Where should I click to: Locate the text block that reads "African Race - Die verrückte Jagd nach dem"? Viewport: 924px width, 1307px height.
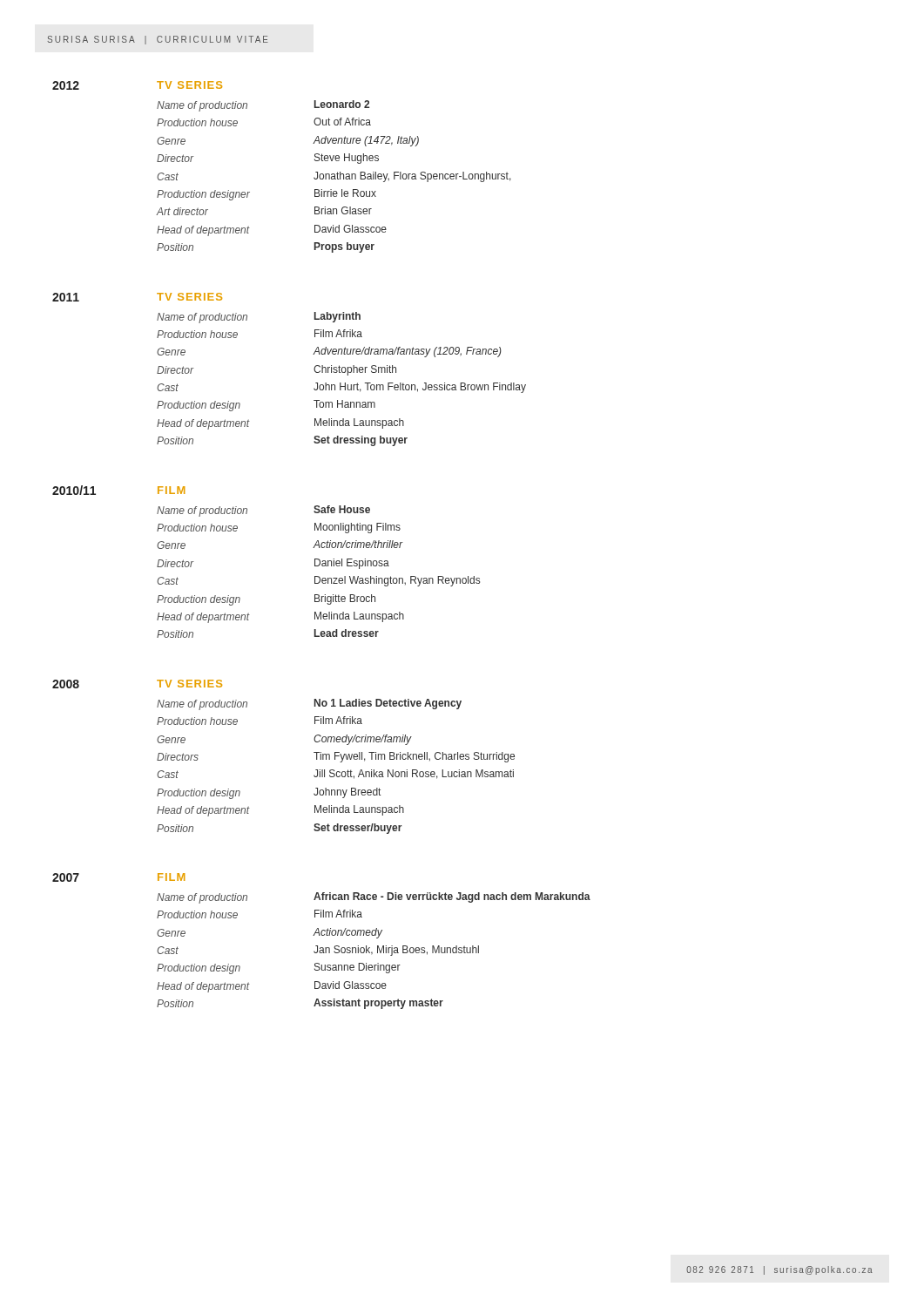click(452, 897)
